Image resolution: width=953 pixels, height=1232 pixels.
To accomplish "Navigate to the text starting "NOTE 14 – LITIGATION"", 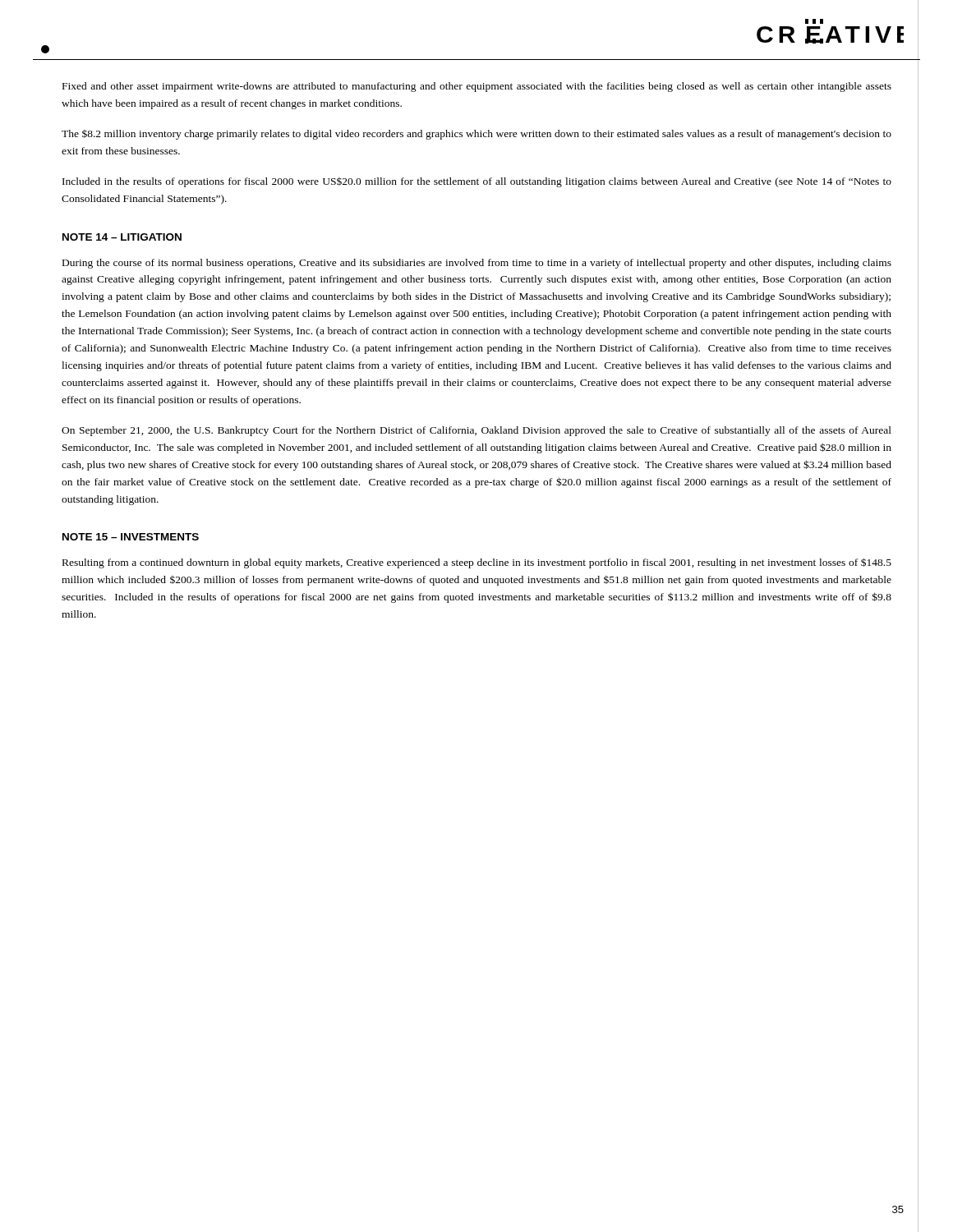I will [x=122, y=237].
